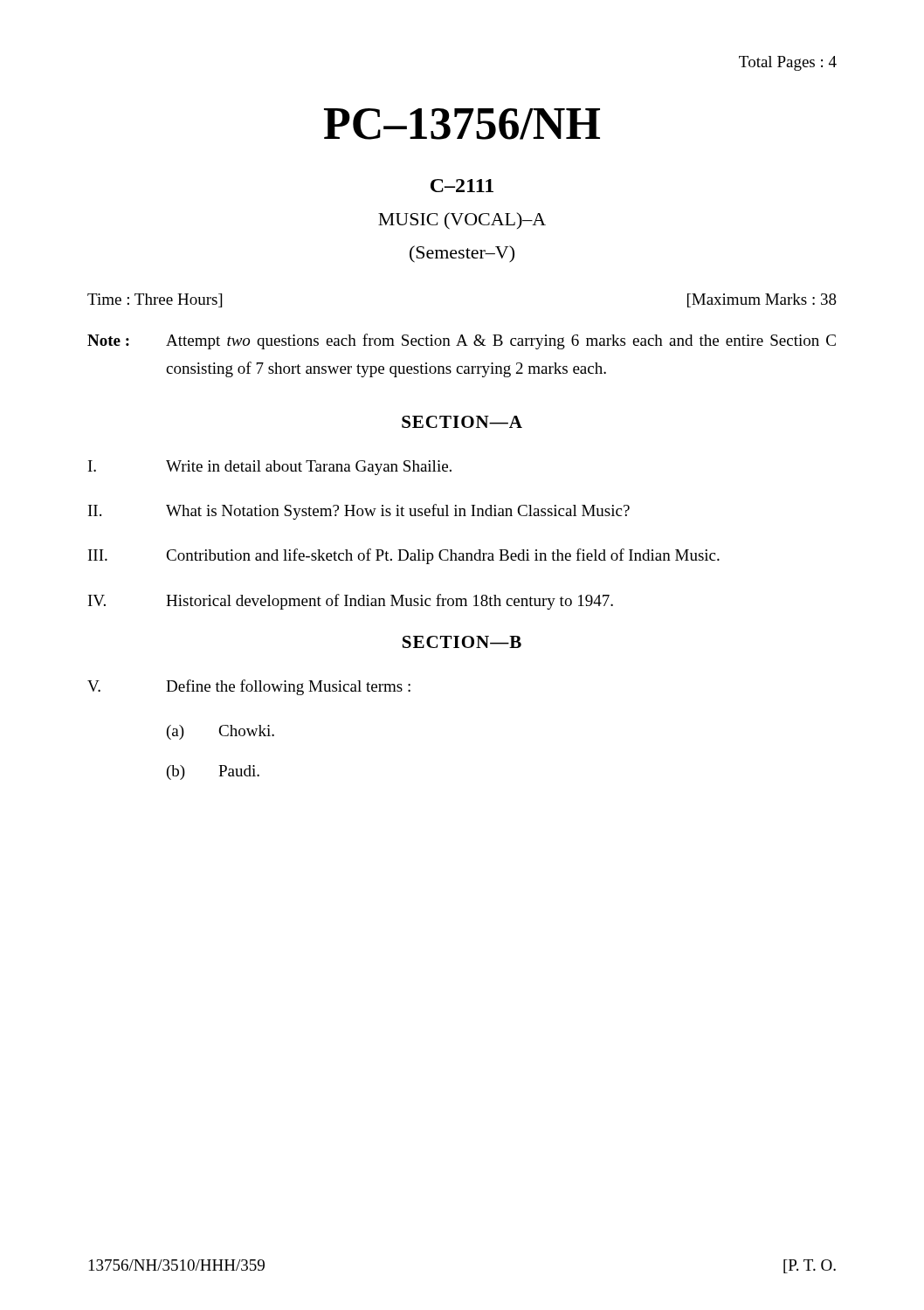Screen dimensions: 1310x924
Task: Locate the text containing "MUSIC (VOCAL)–A"
Action: [462, 219]
